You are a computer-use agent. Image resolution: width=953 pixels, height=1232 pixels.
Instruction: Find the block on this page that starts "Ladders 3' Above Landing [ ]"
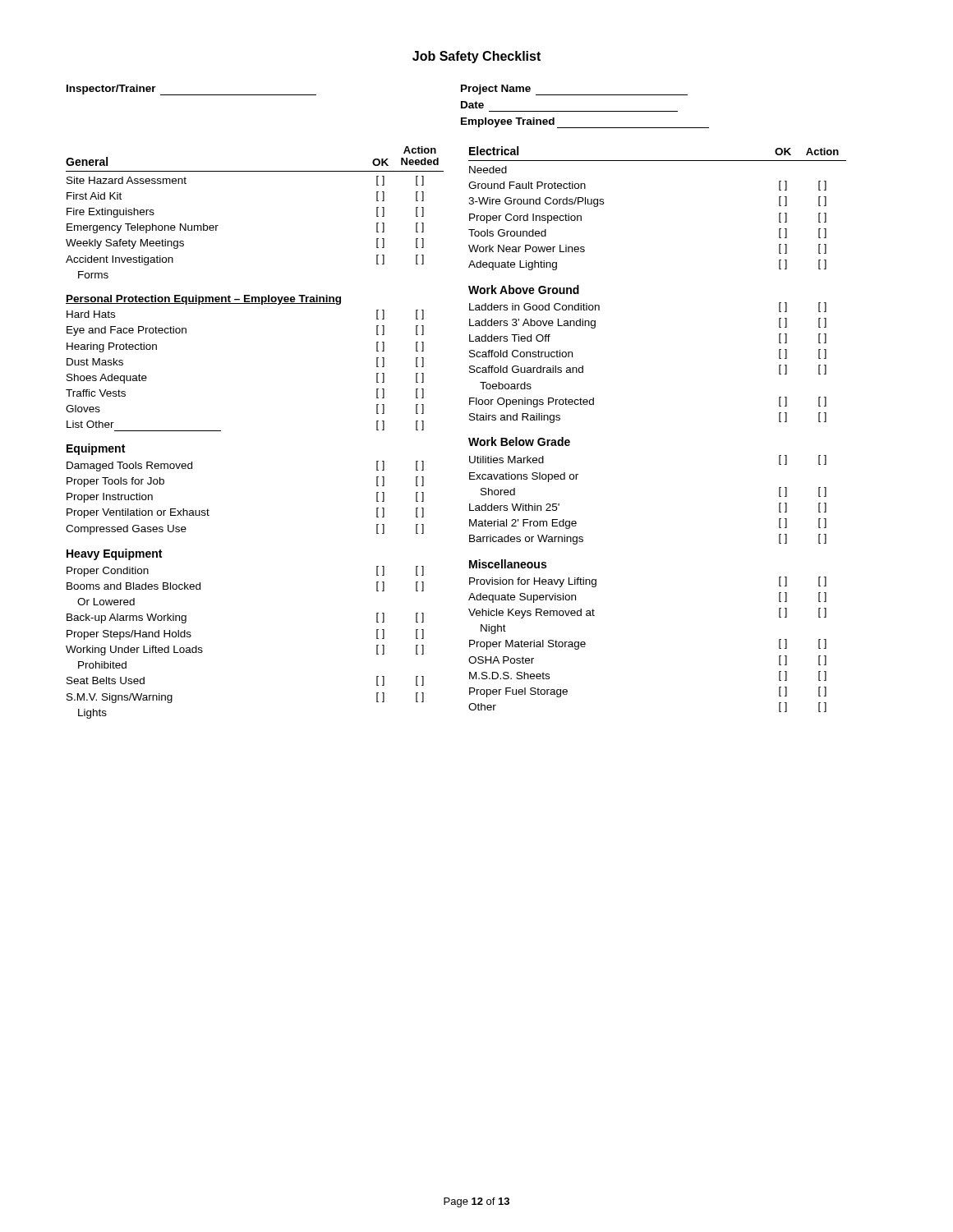tap(529, 323)
